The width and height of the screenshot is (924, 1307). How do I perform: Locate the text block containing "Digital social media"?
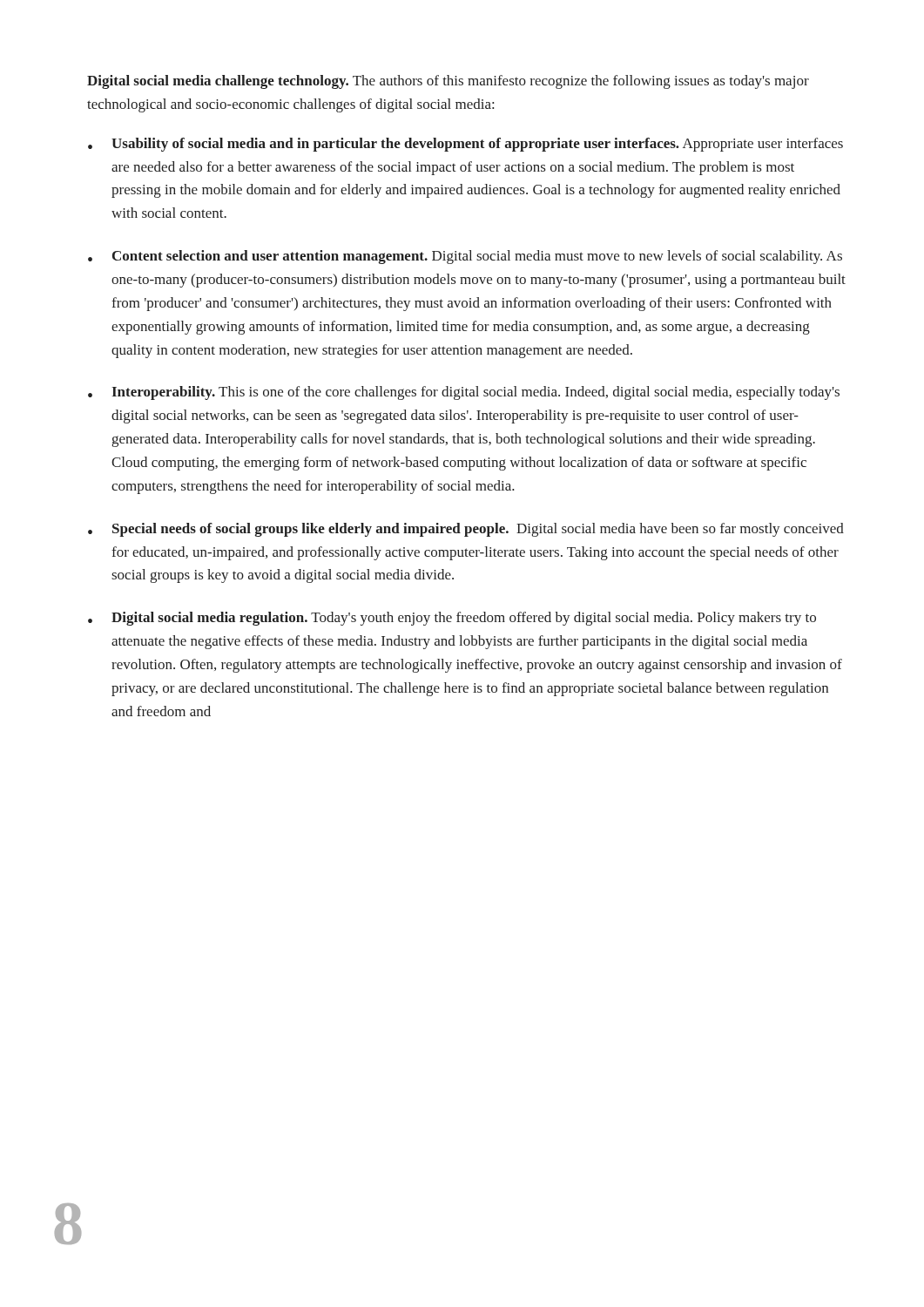pos(448,92)
